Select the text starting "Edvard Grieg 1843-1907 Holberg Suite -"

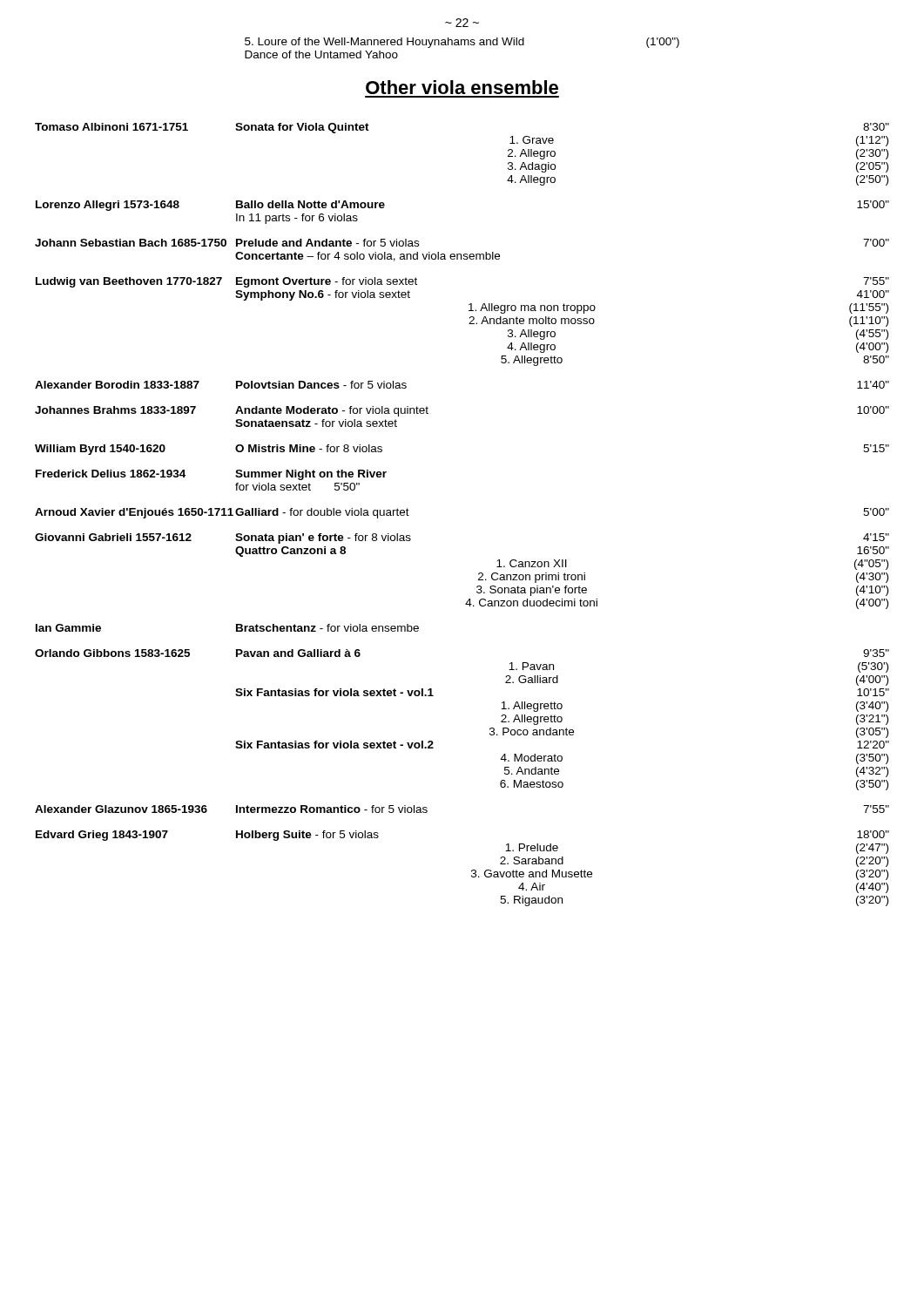click(x=462, y=867)
